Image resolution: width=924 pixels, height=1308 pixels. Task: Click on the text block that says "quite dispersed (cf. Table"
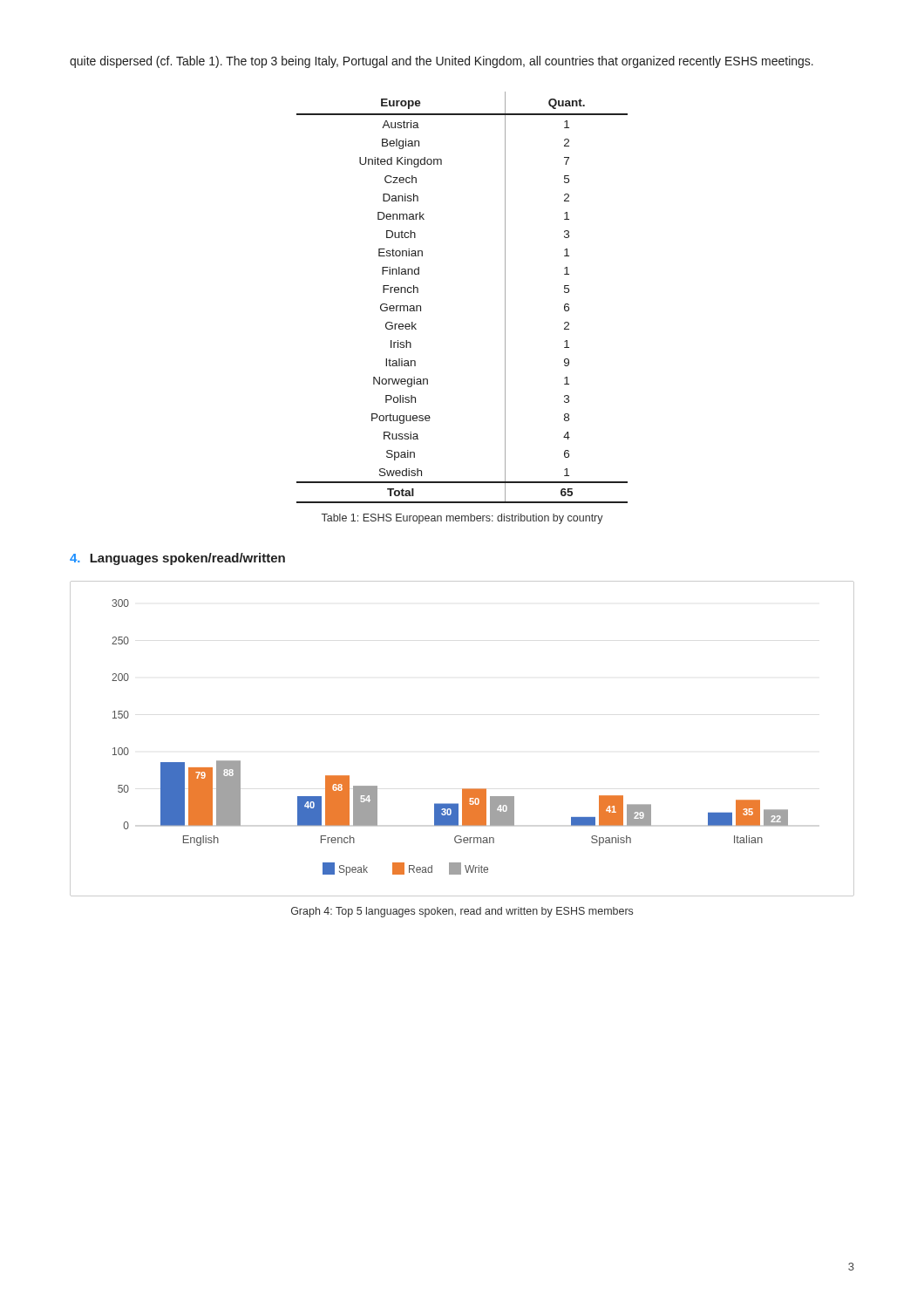click(442, 61)
